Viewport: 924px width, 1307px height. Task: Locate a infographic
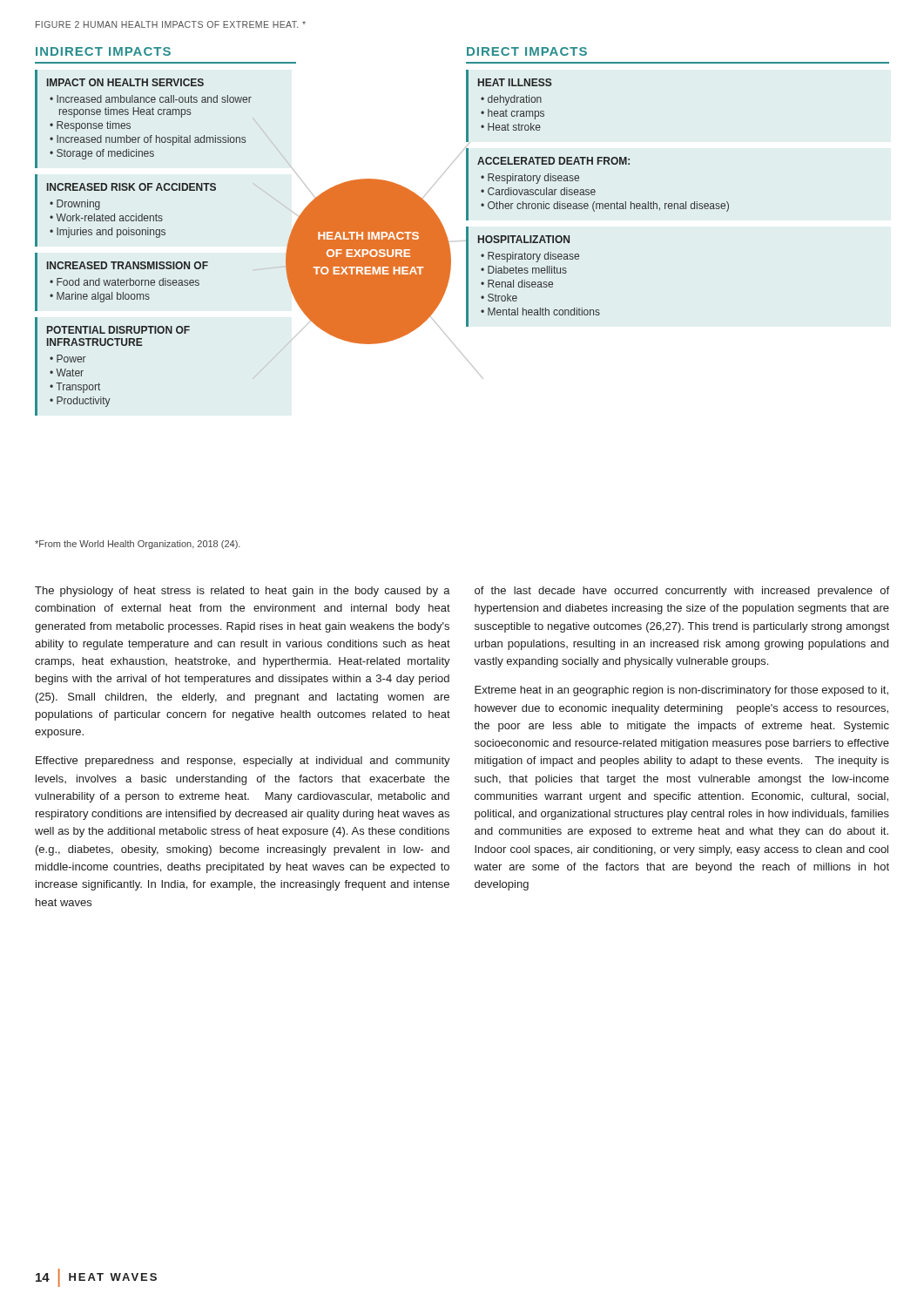[x=368, y=288]
